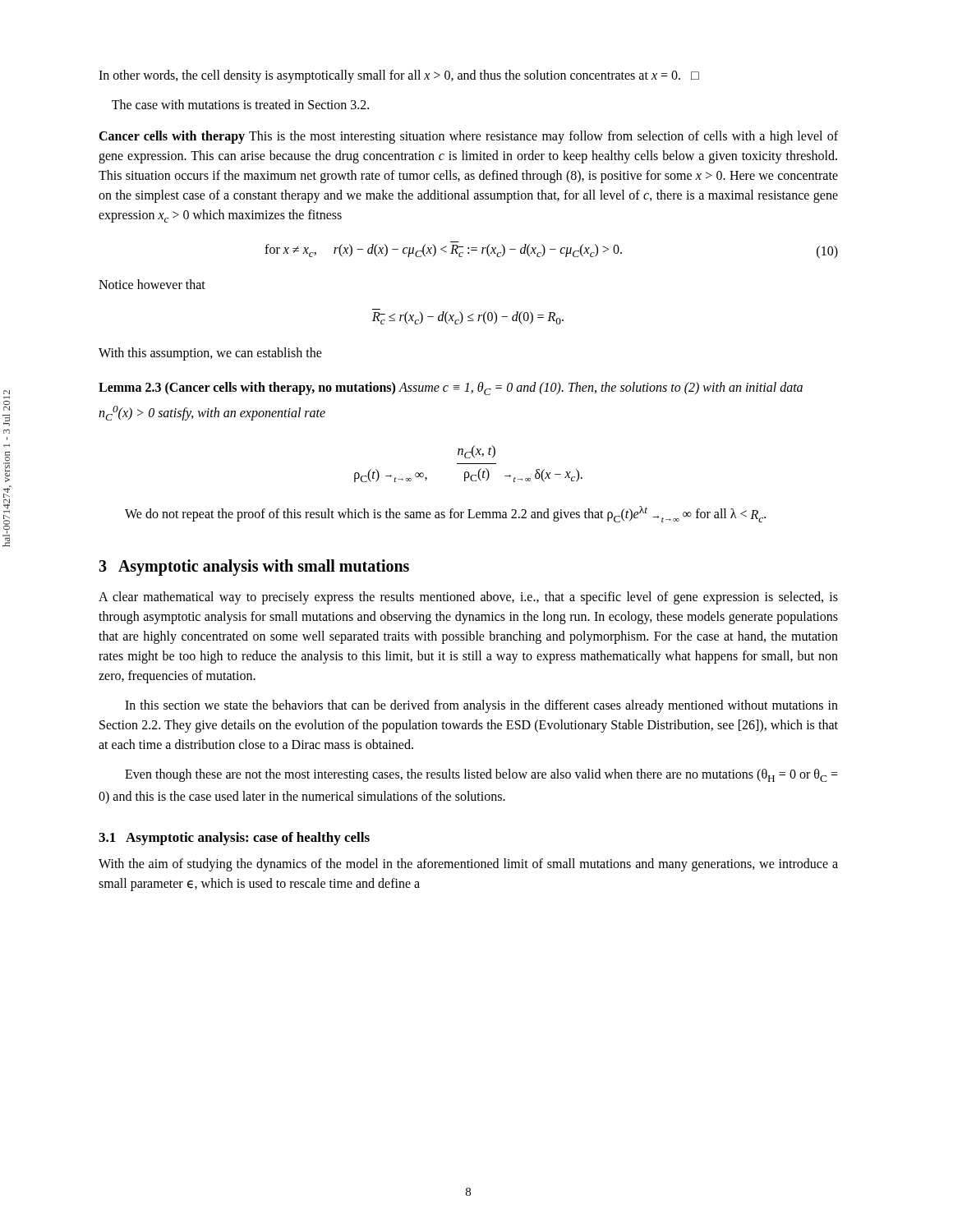
Task: Select the text block with the text "A clear mathematical way to precisely express"
Action: [x=468, y=636]
